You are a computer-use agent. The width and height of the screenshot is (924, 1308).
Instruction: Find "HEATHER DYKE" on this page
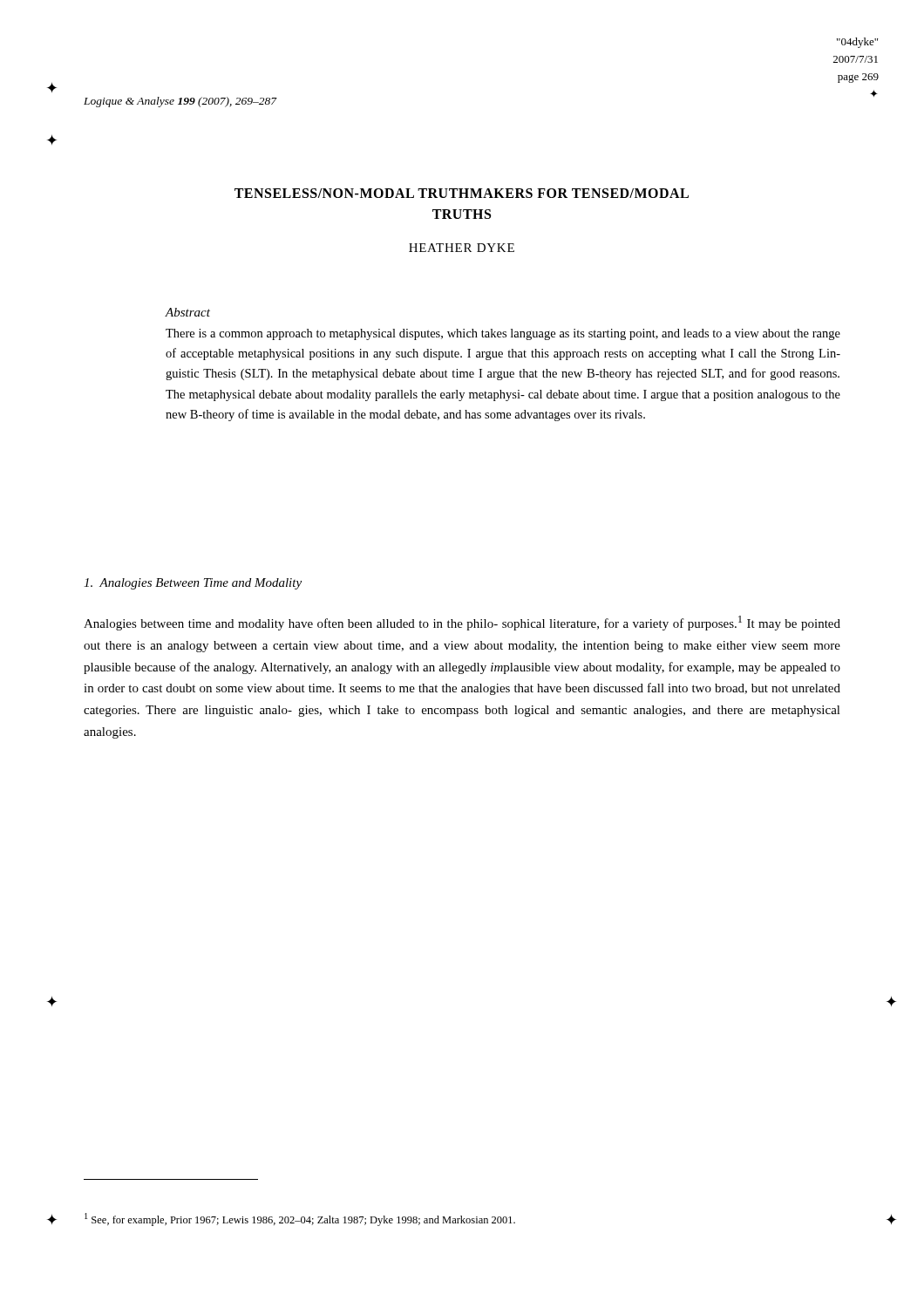[462, 248]
